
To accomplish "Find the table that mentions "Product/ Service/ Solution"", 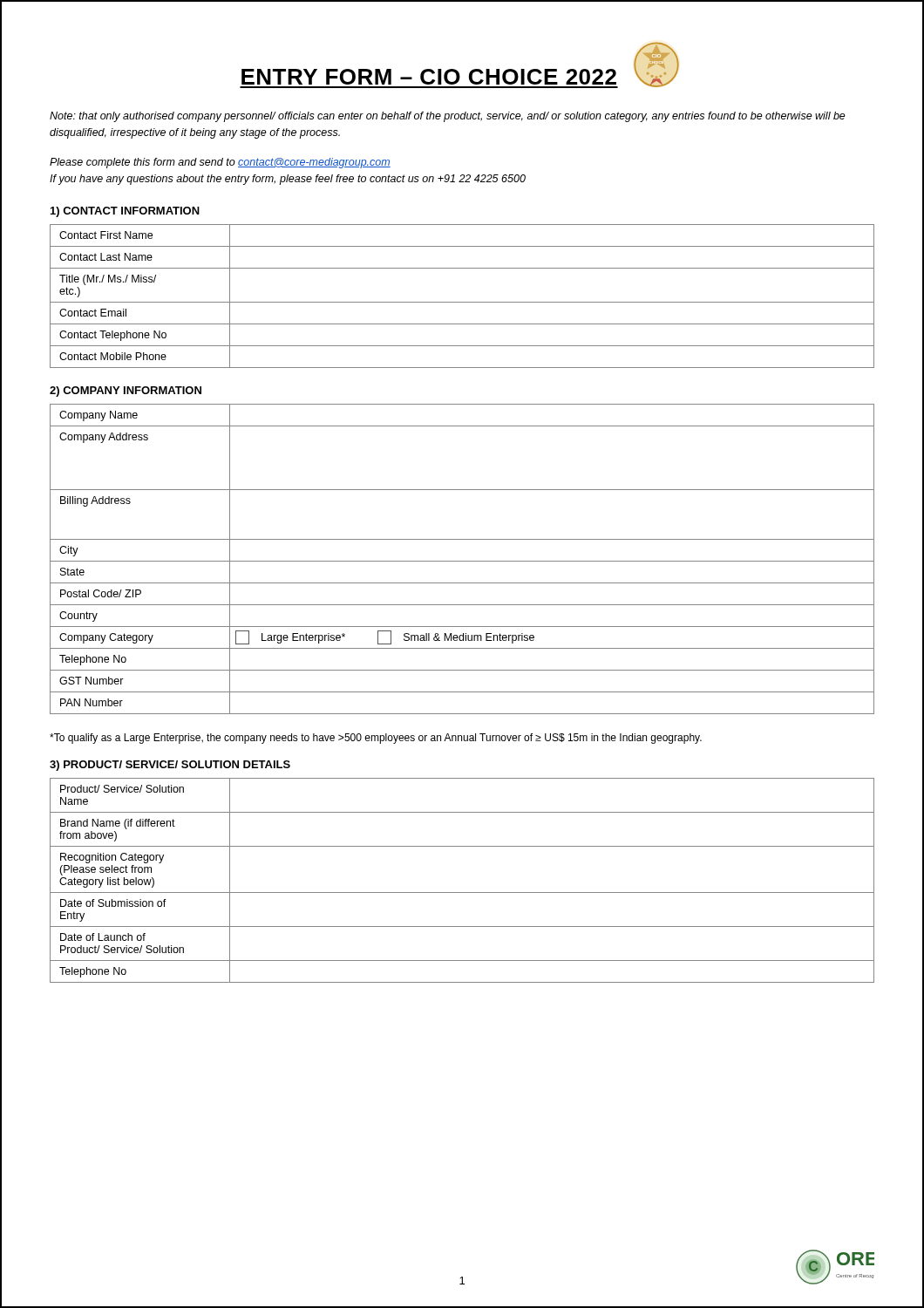I will click(x=462, y=880).
